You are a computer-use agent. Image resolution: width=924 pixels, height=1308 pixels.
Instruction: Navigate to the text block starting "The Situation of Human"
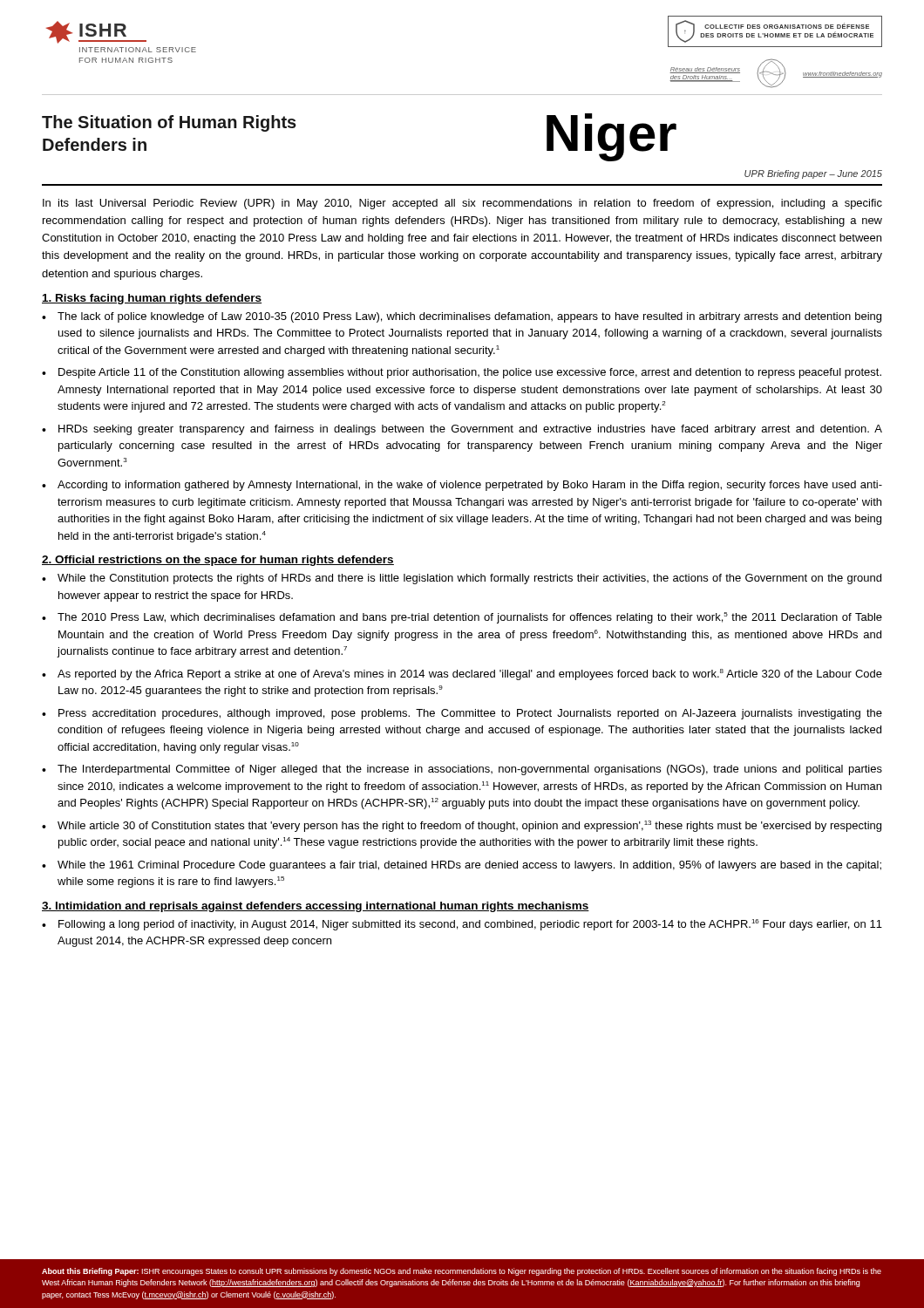click(x=181, y=133)
